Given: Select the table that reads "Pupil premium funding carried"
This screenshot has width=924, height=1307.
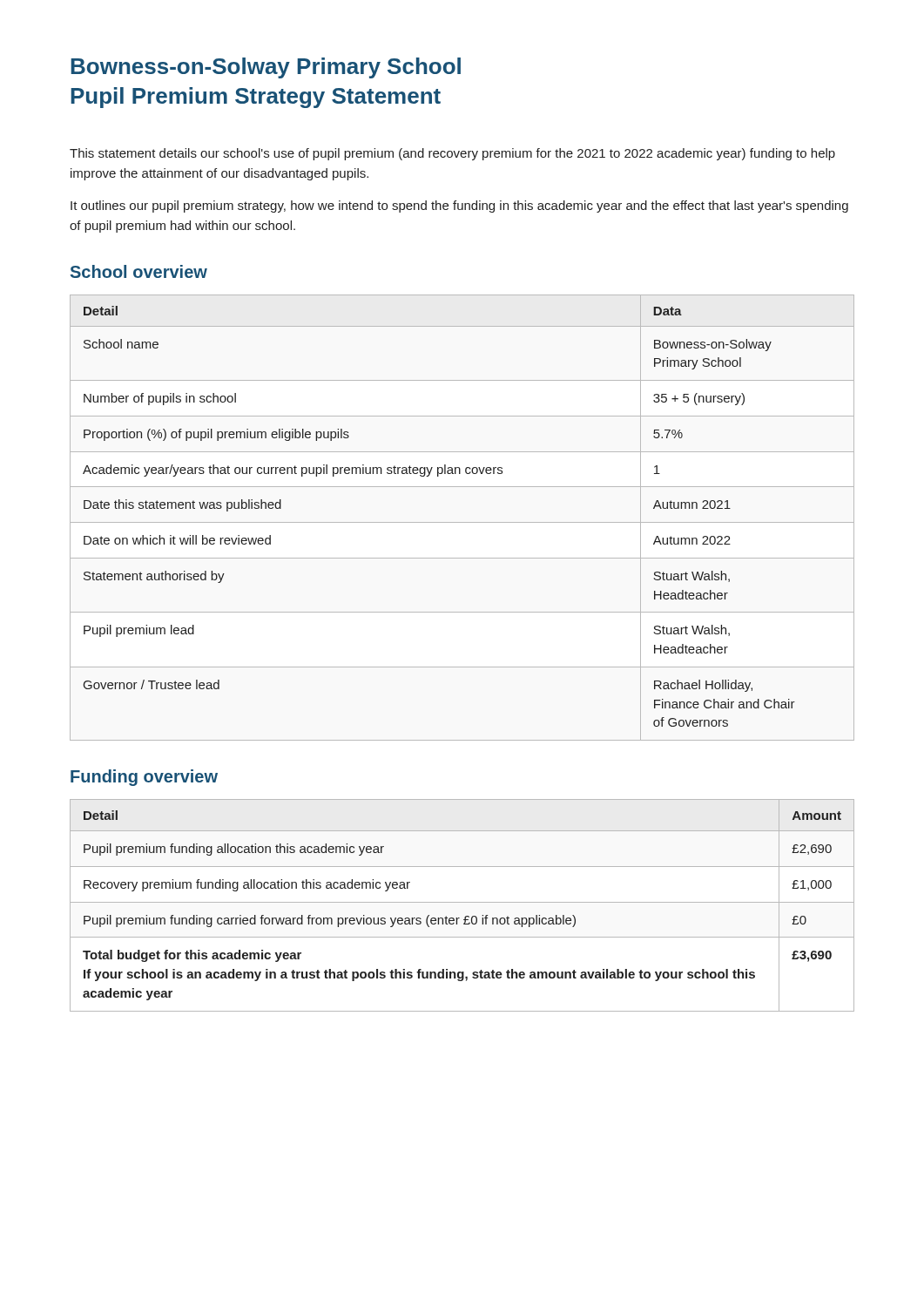Looking at the screenshot, I should (x=462, y=905).
